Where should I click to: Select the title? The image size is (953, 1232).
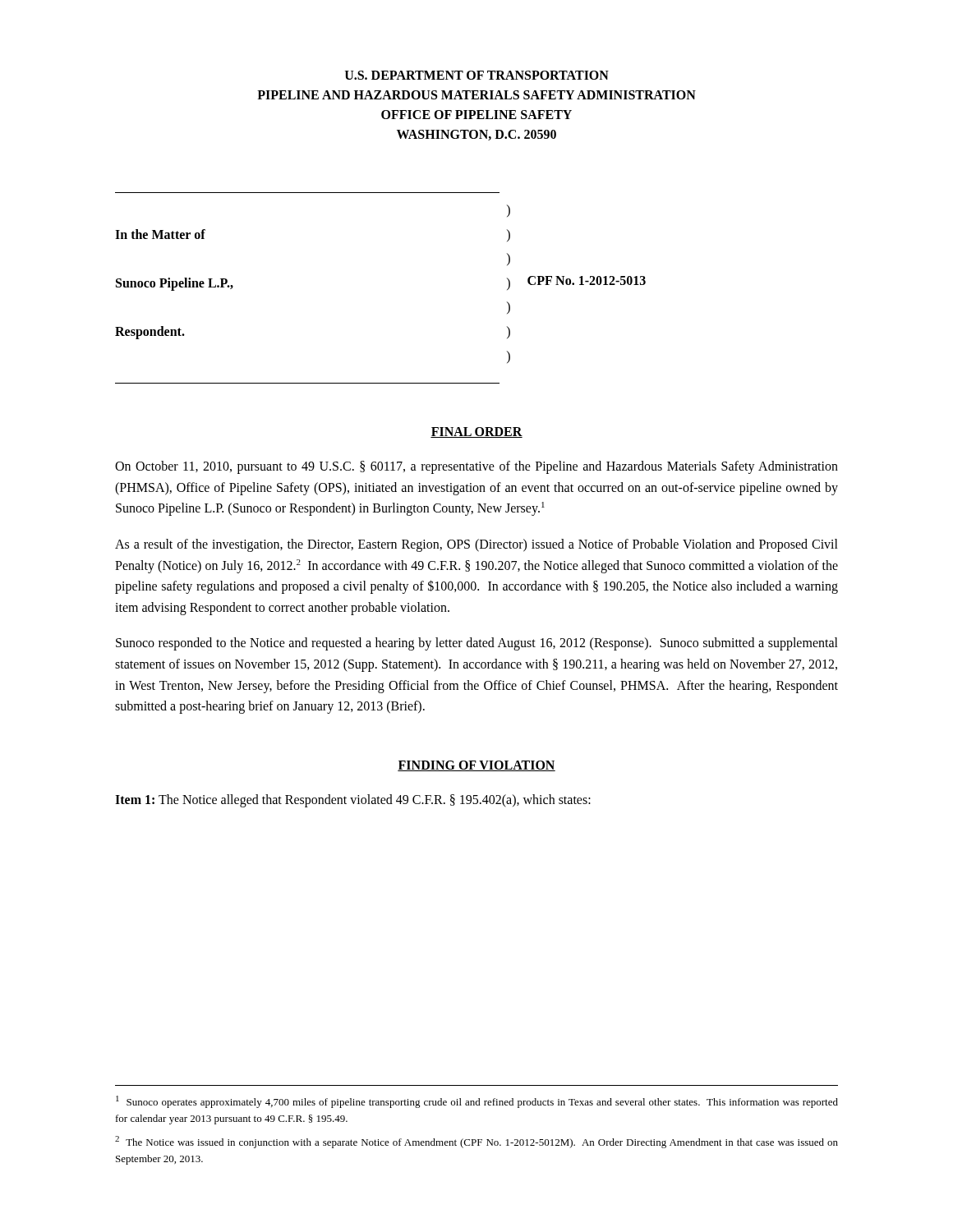tap(476, 105)
